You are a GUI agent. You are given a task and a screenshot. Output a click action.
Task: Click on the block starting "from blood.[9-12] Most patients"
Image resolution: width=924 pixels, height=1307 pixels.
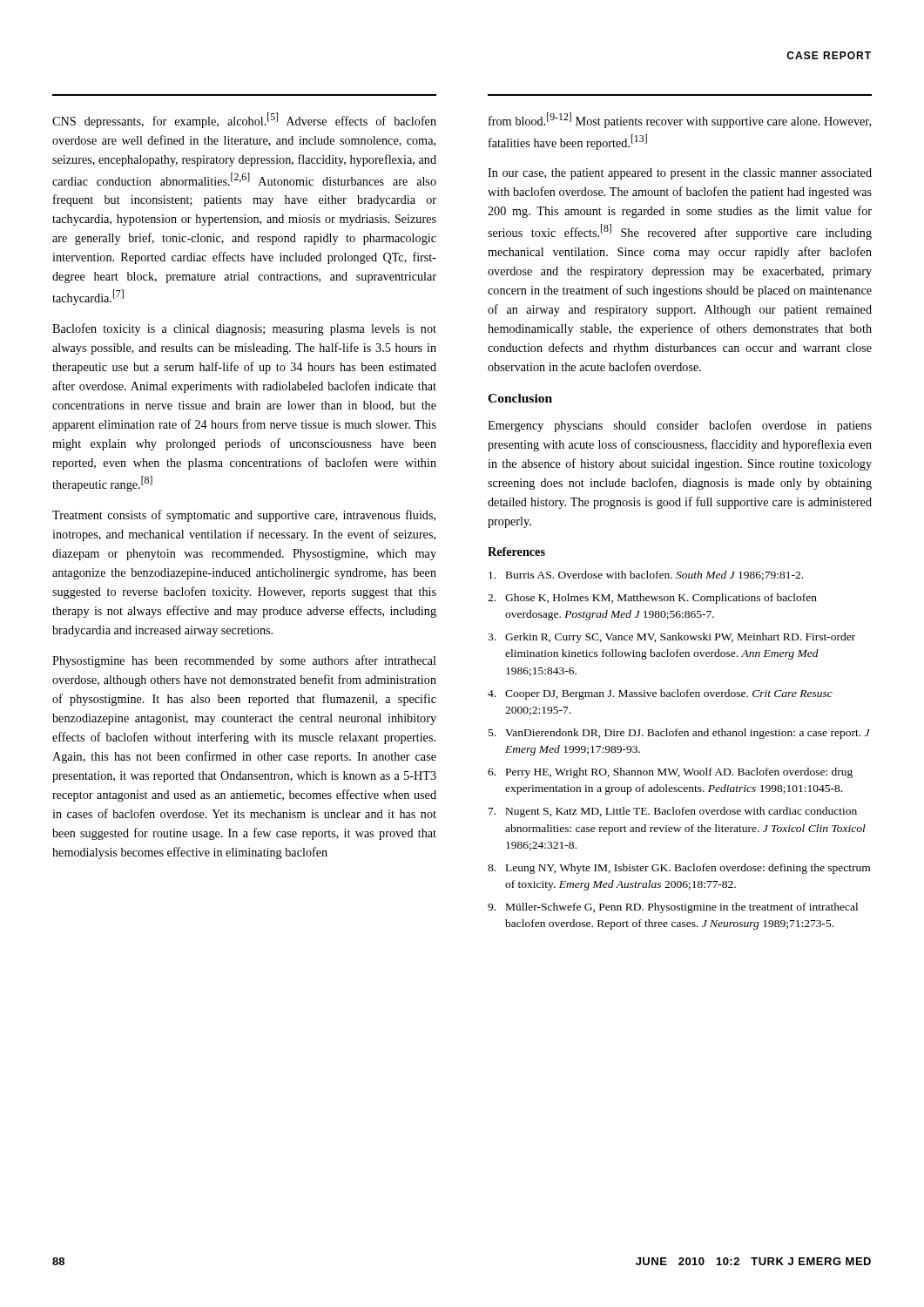pyautogui.click(x=680, y=130)
